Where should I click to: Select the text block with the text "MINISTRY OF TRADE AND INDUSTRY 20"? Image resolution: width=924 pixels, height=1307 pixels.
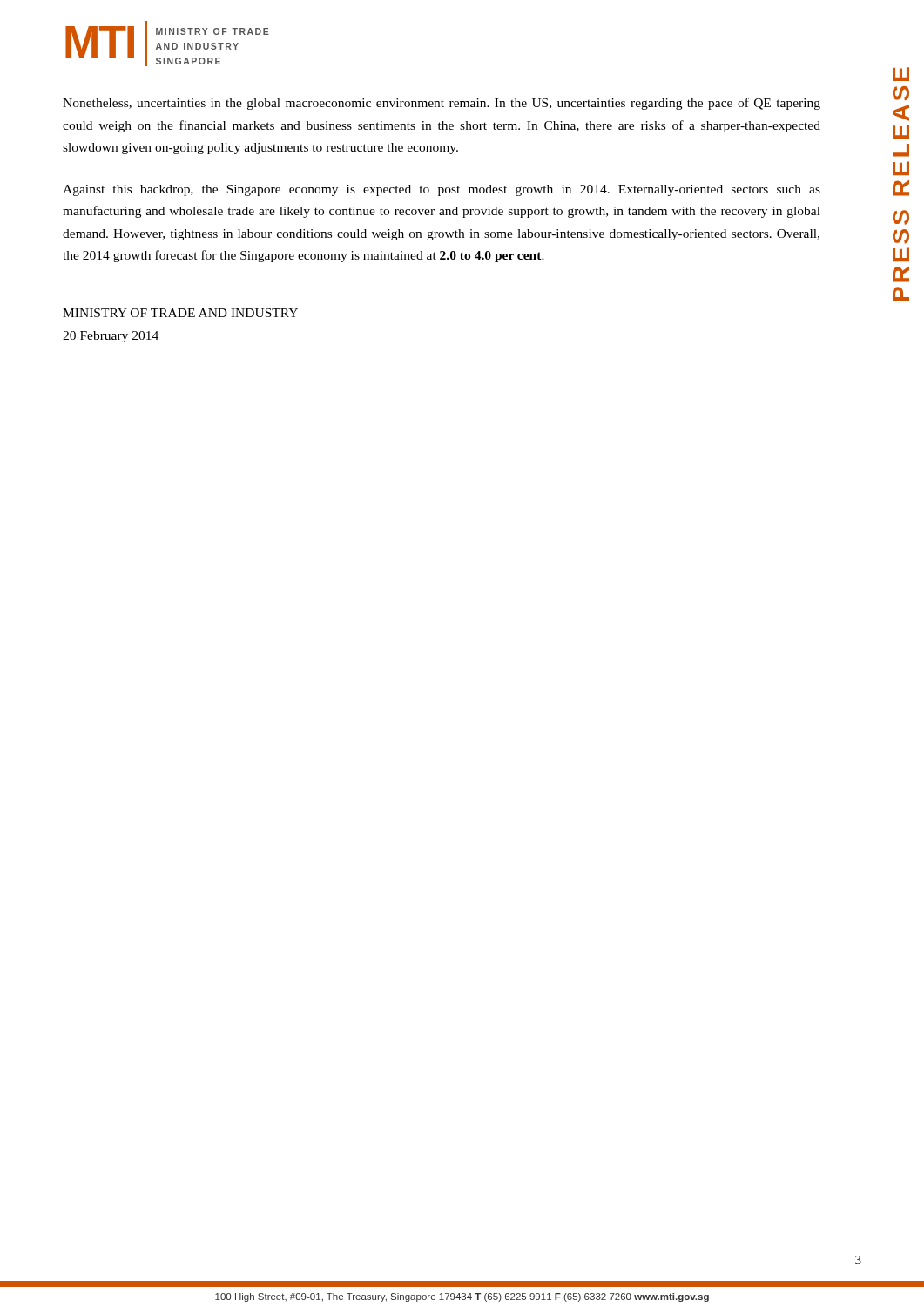pos(180,324)
